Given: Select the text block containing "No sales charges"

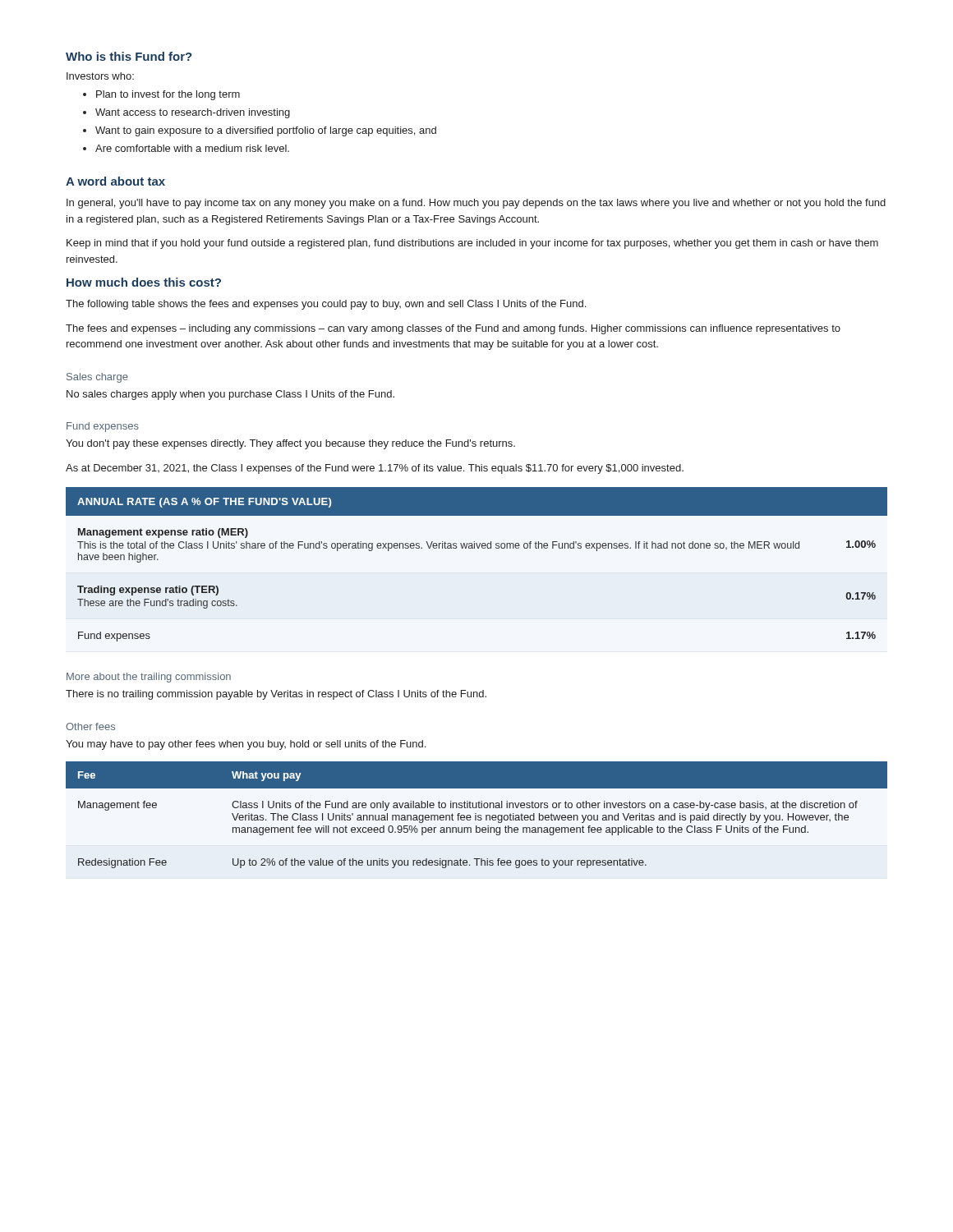Looking at the screenshot, I should [x=230, y=395].
